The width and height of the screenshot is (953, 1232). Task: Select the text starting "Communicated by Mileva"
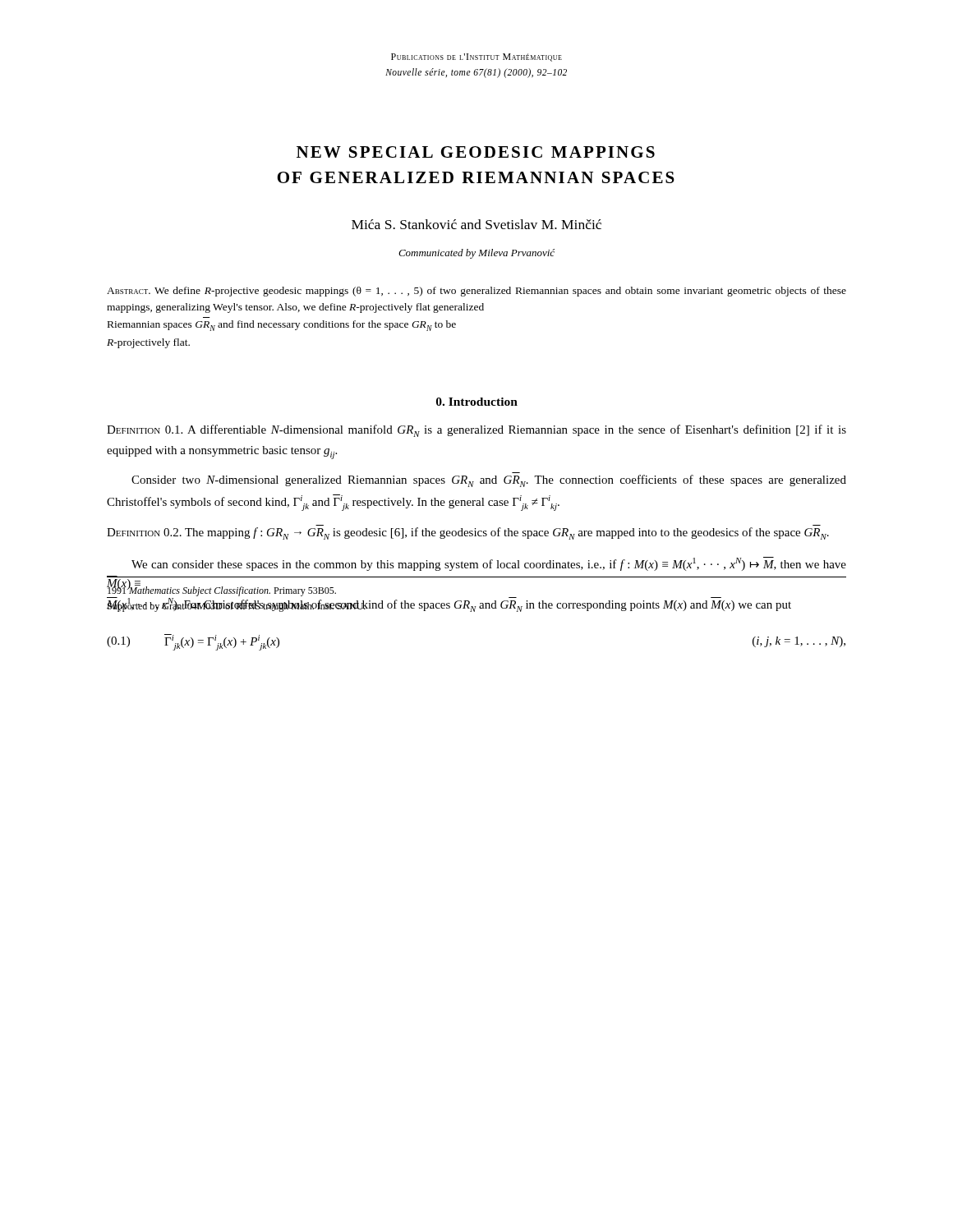476,252
